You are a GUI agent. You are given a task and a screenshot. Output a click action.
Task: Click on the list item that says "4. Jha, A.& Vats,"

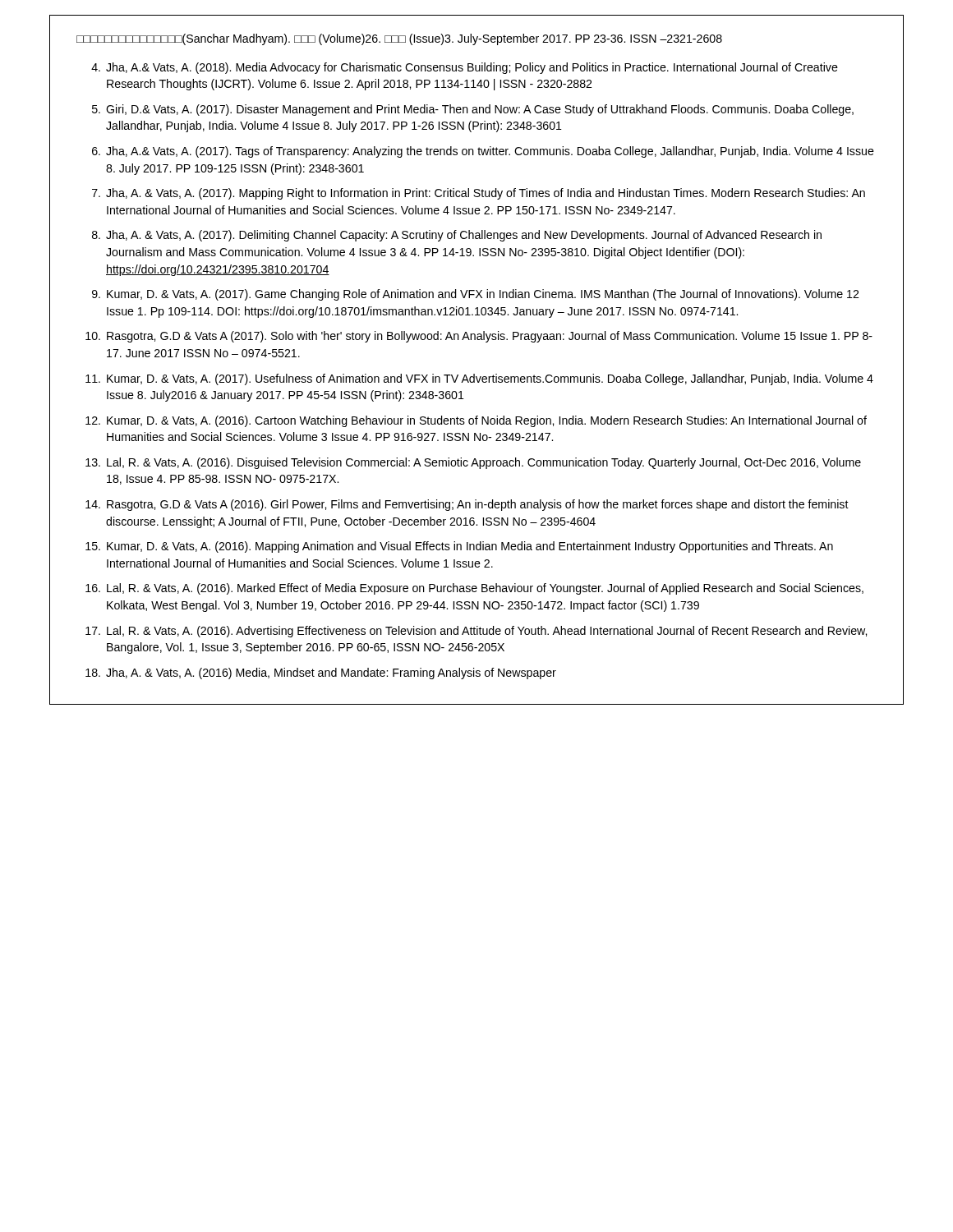[476, 76]
